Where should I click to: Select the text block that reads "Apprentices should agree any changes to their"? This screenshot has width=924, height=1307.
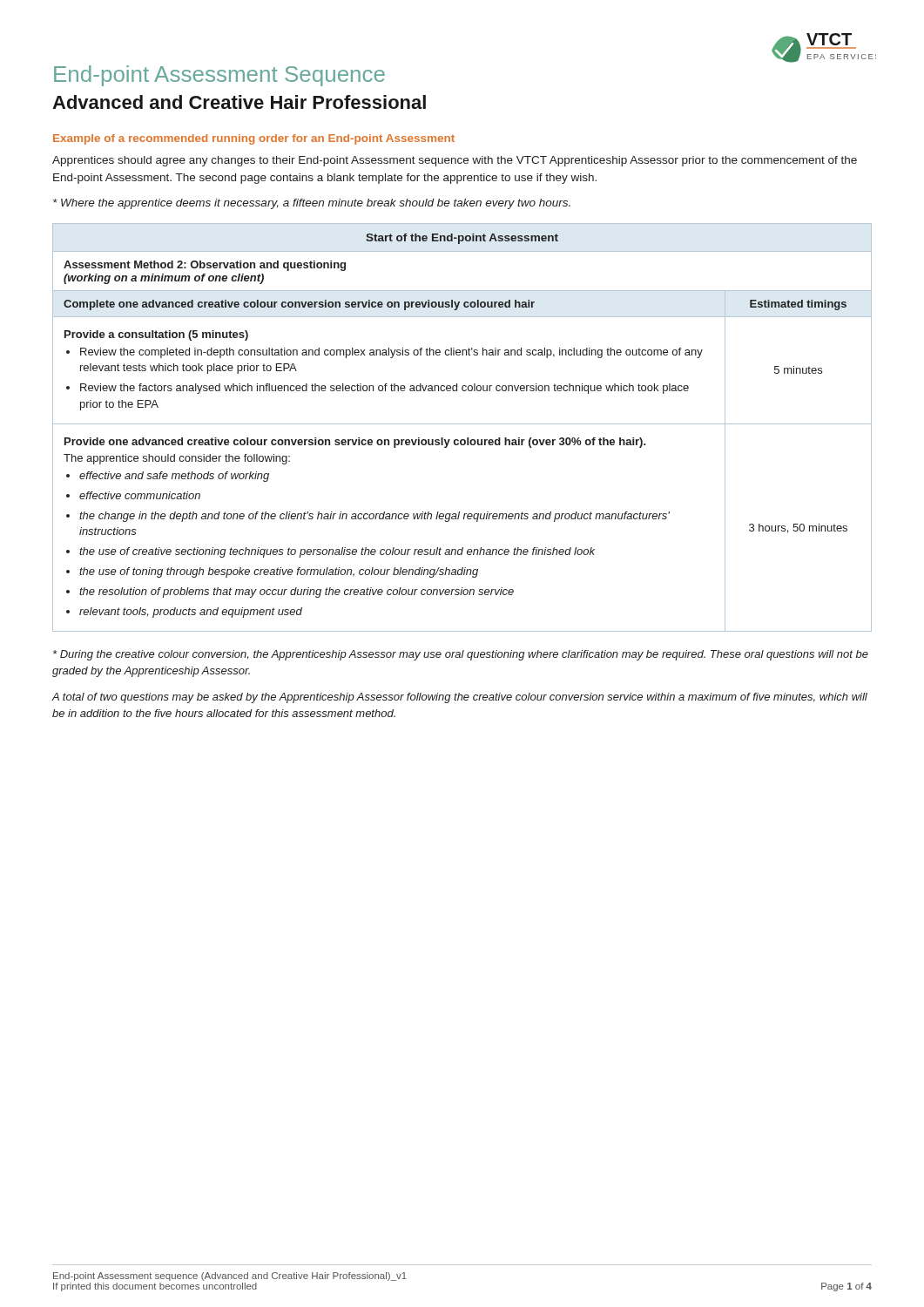pyautogui.click(x=455, y=169)
